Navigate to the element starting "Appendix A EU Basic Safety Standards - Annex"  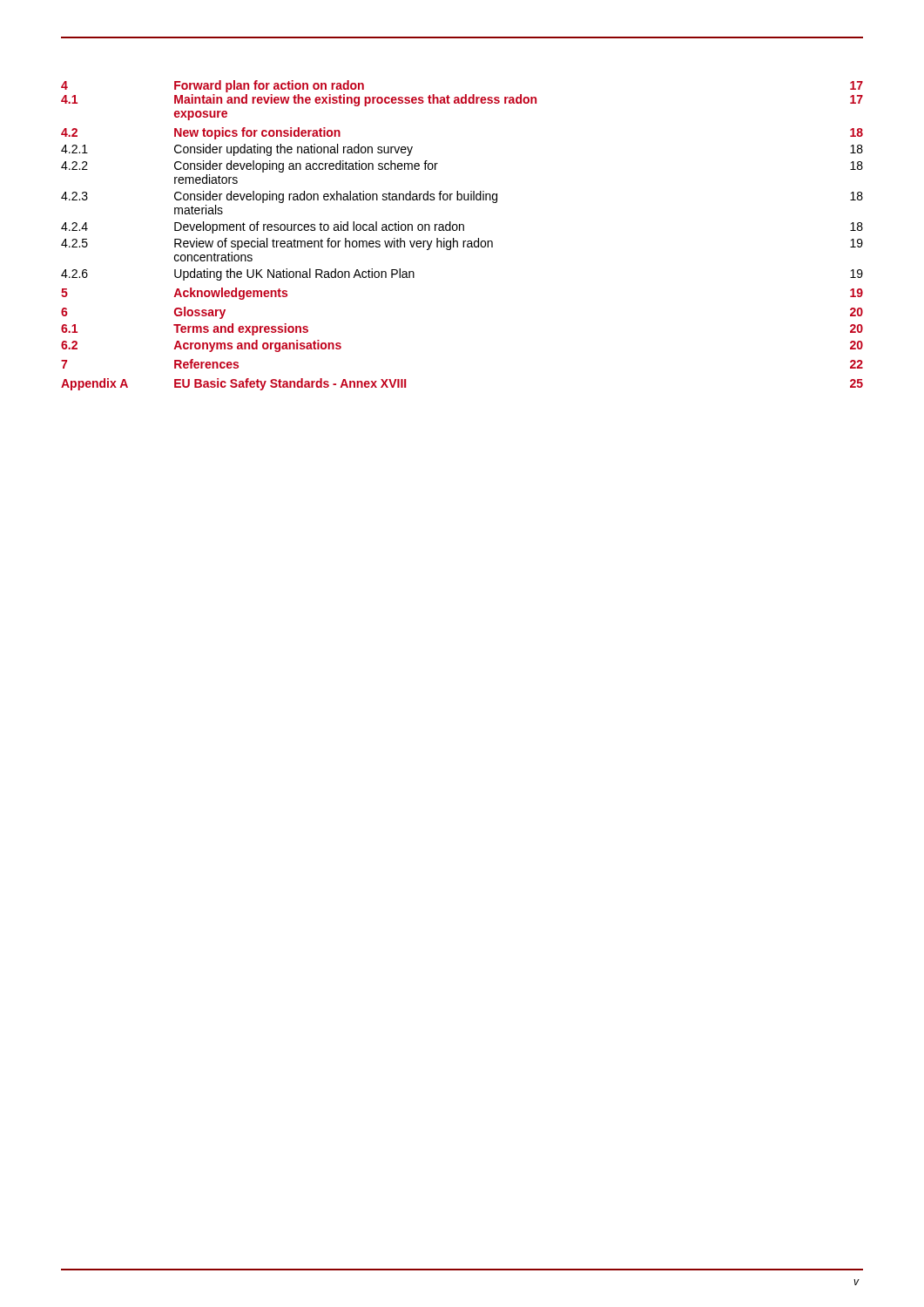coord(96,383)
